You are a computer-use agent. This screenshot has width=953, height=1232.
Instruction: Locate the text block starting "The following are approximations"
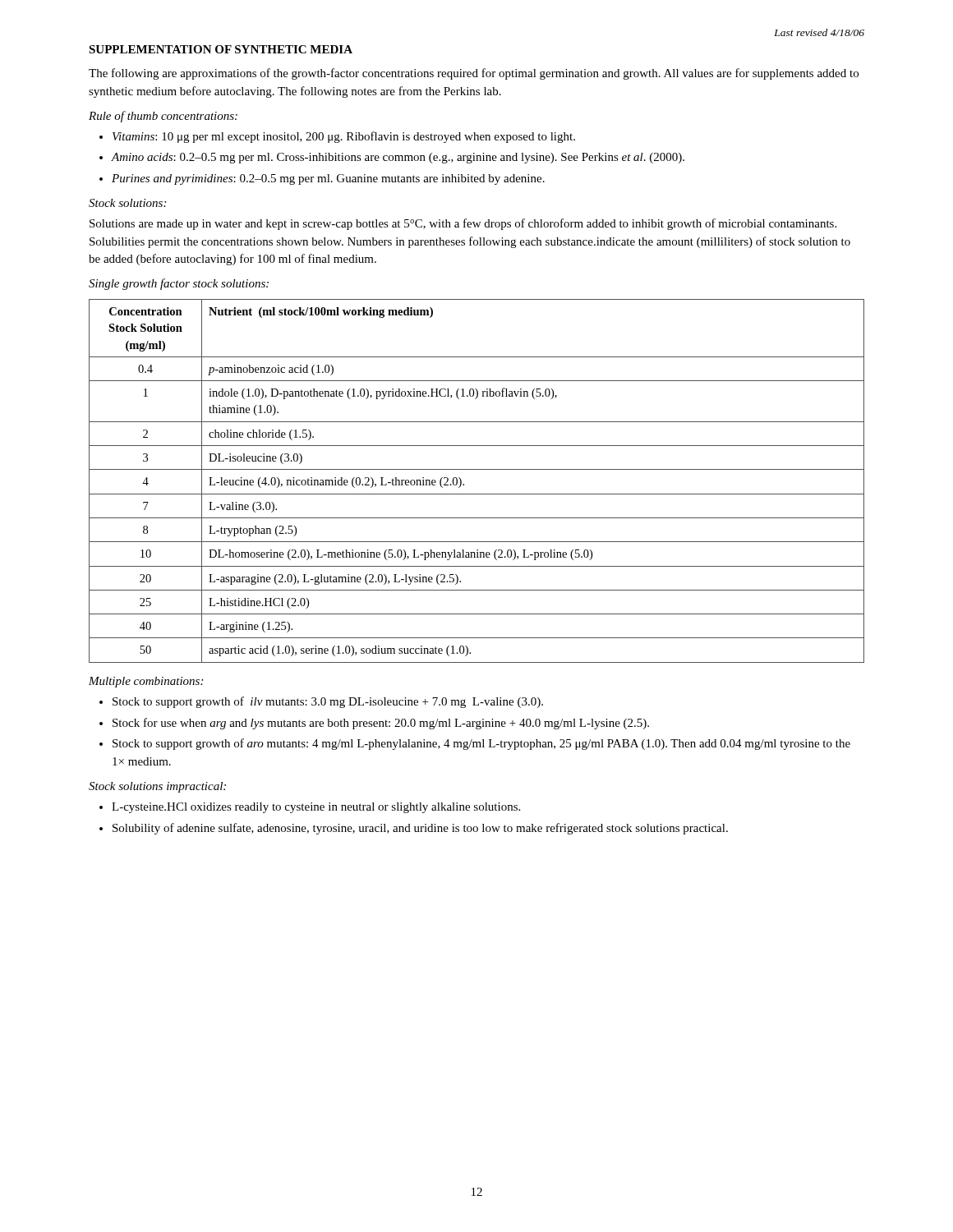[474, 82]
